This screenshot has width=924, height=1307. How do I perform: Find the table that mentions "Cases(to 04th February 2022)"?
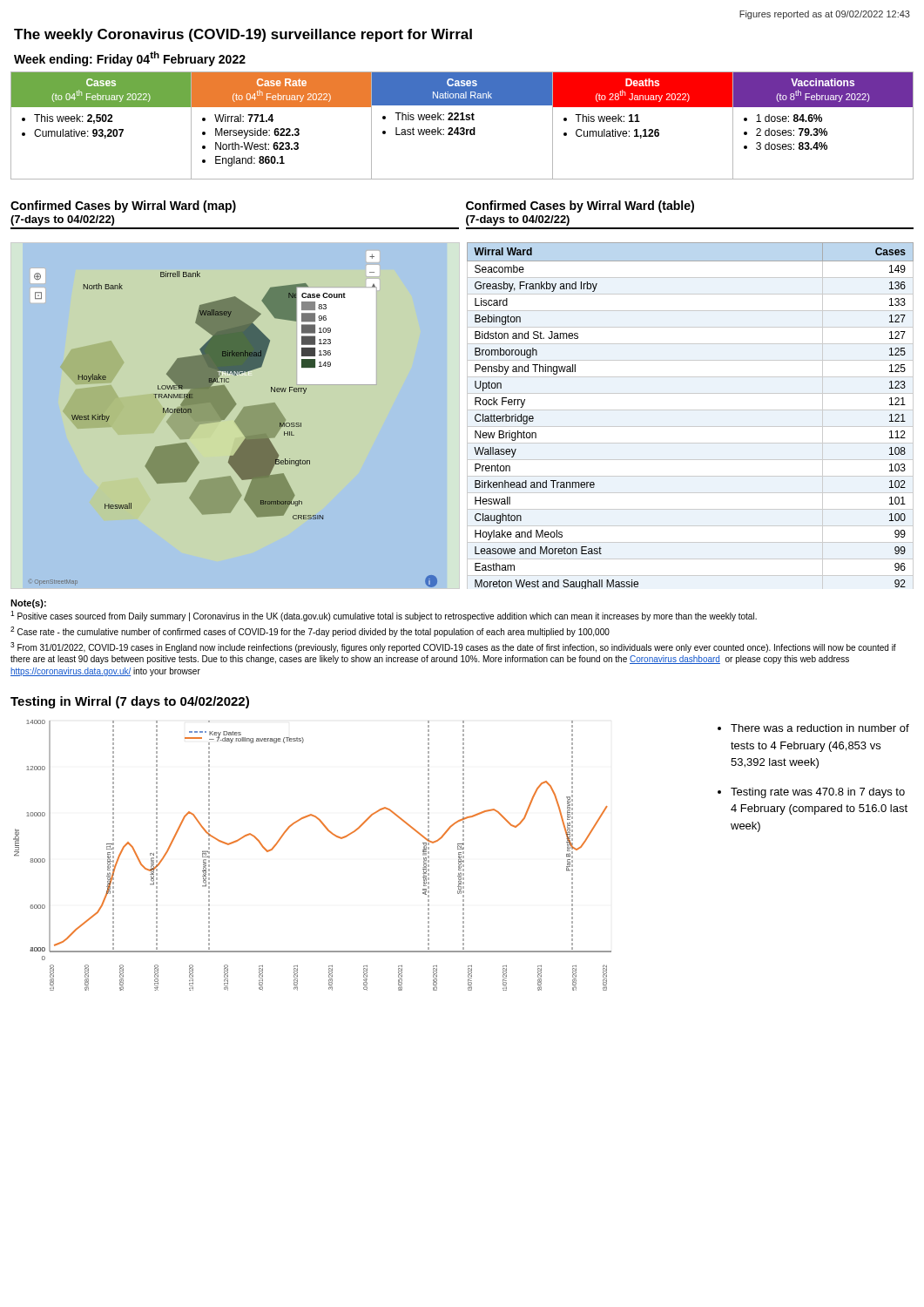coord(462,125)
